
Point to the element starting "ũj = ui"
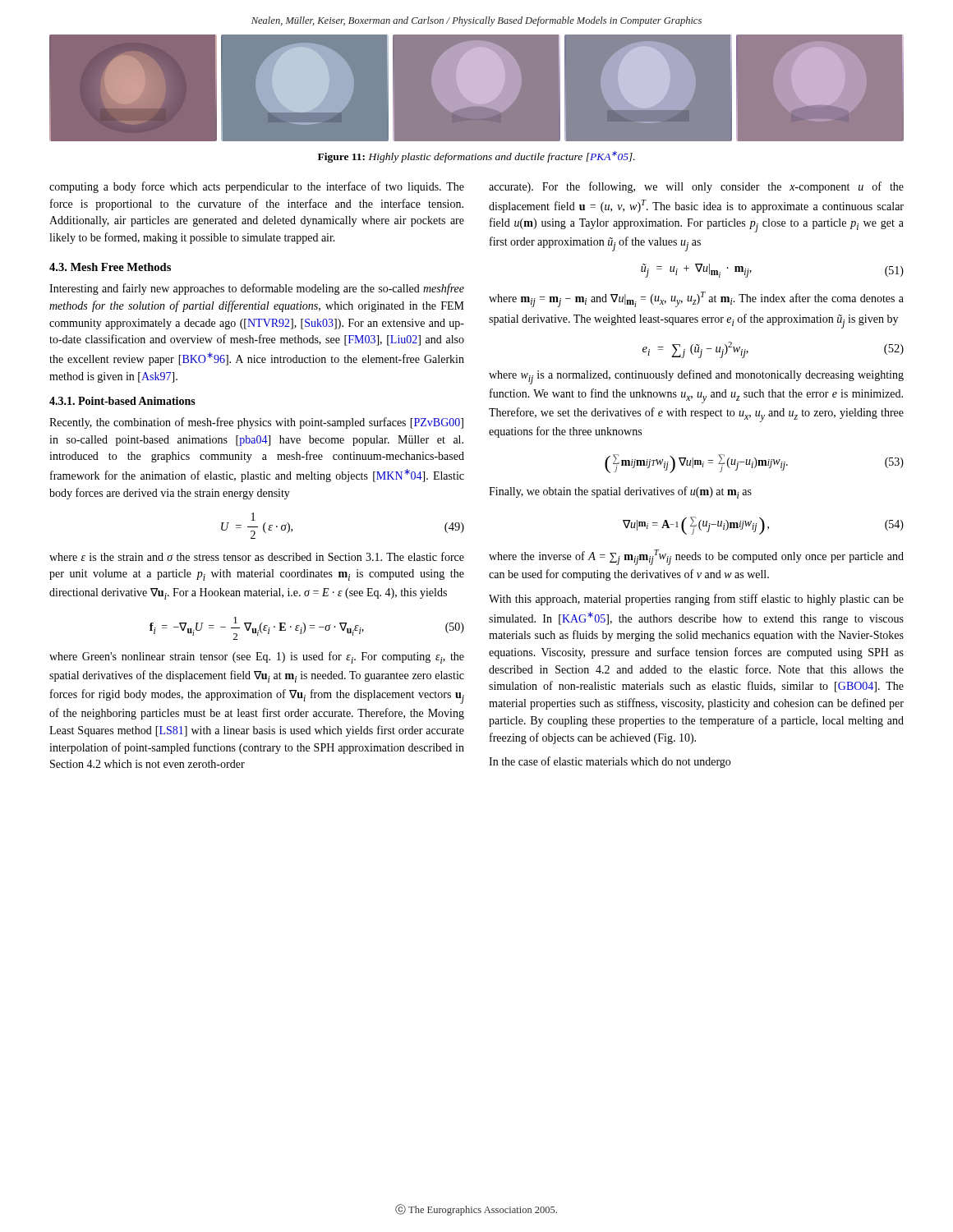[703, 271]
